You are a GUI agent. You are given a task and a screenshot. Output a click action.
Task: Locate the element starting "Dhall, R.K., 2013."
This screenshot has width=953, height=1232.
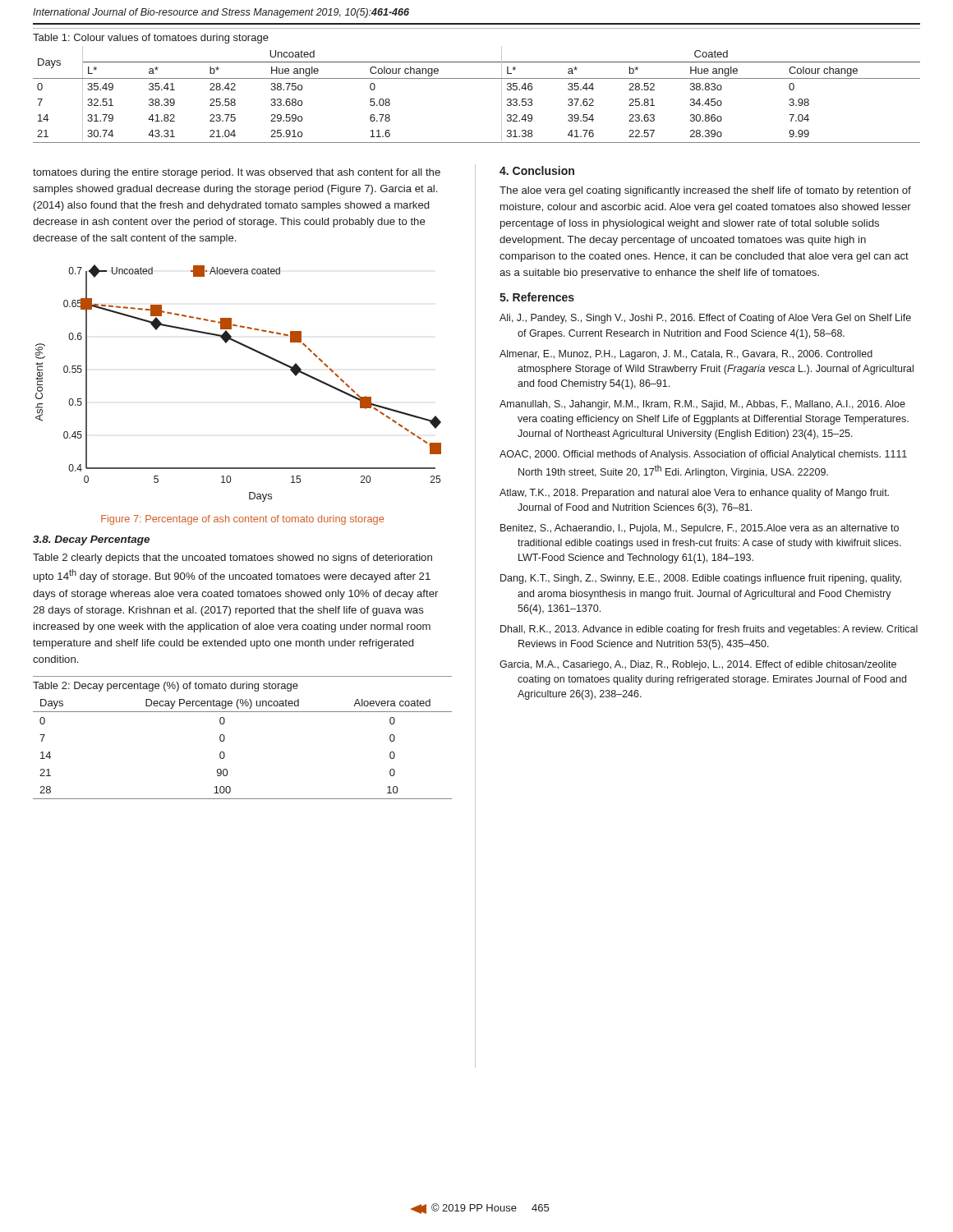(709, 636)
